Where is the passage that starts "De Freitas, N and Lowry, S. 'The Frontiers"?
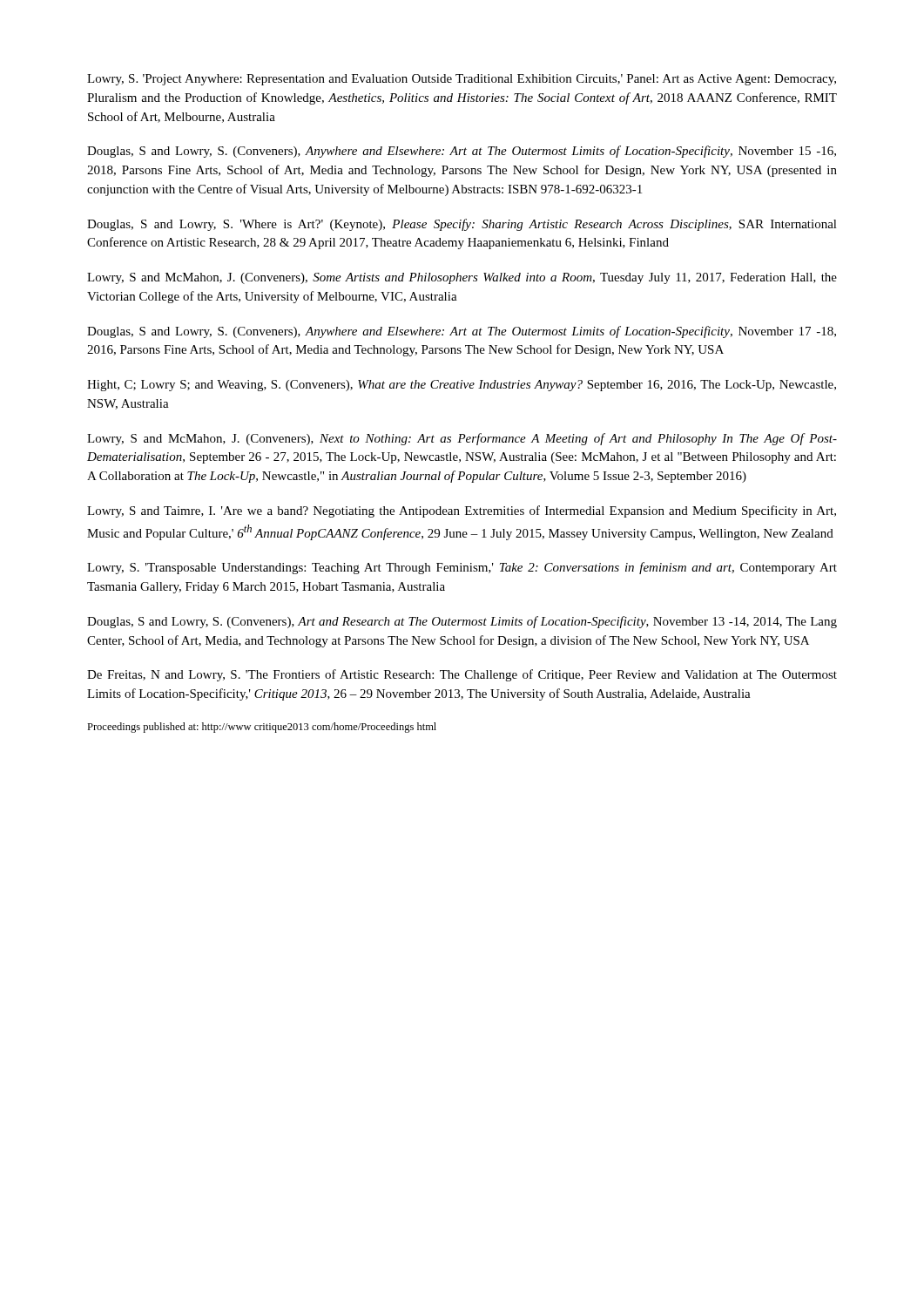Image resolution: width=924 pixels, height=1307 pixels. click(462, 684)
